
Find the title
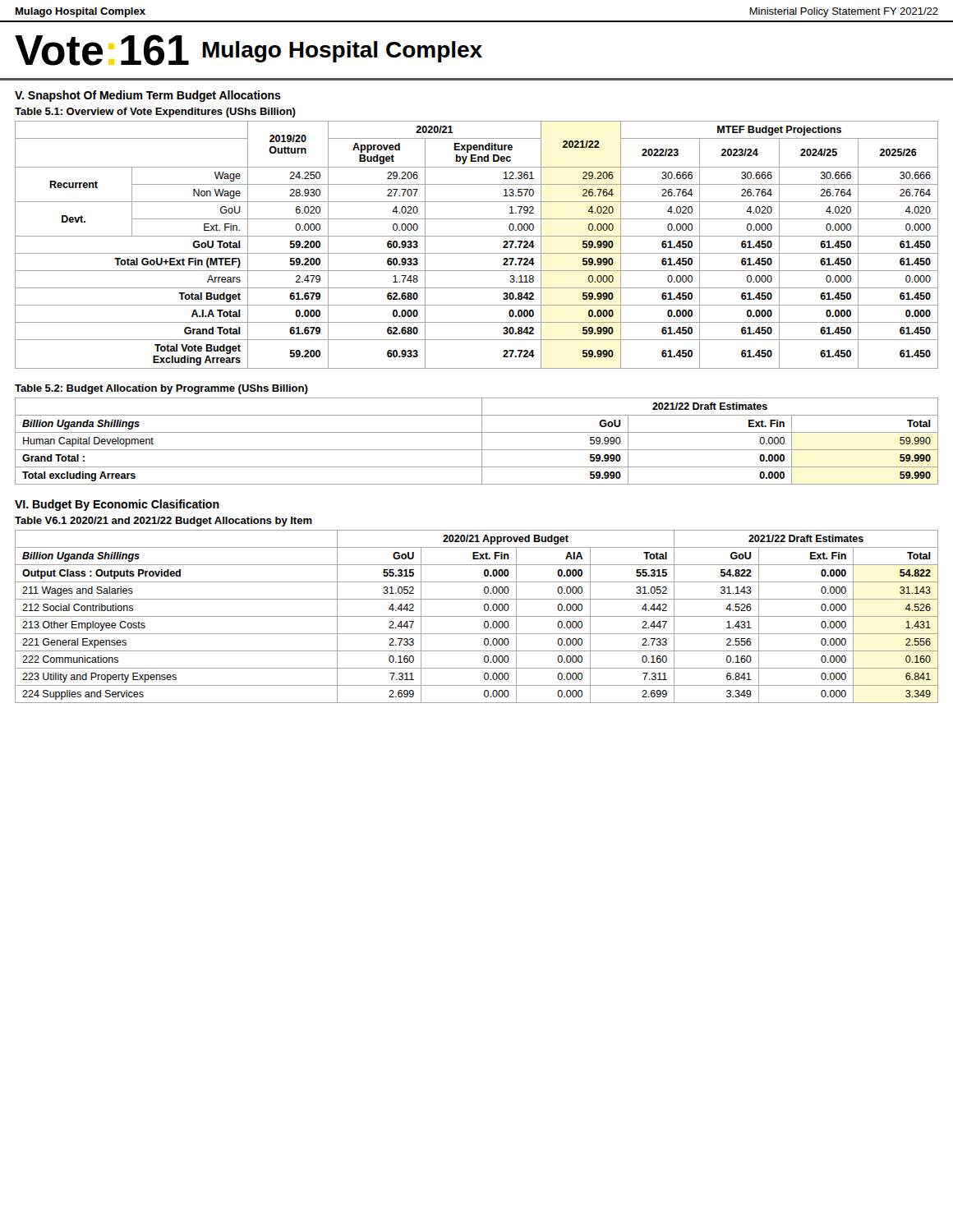[x=249, y=50]
